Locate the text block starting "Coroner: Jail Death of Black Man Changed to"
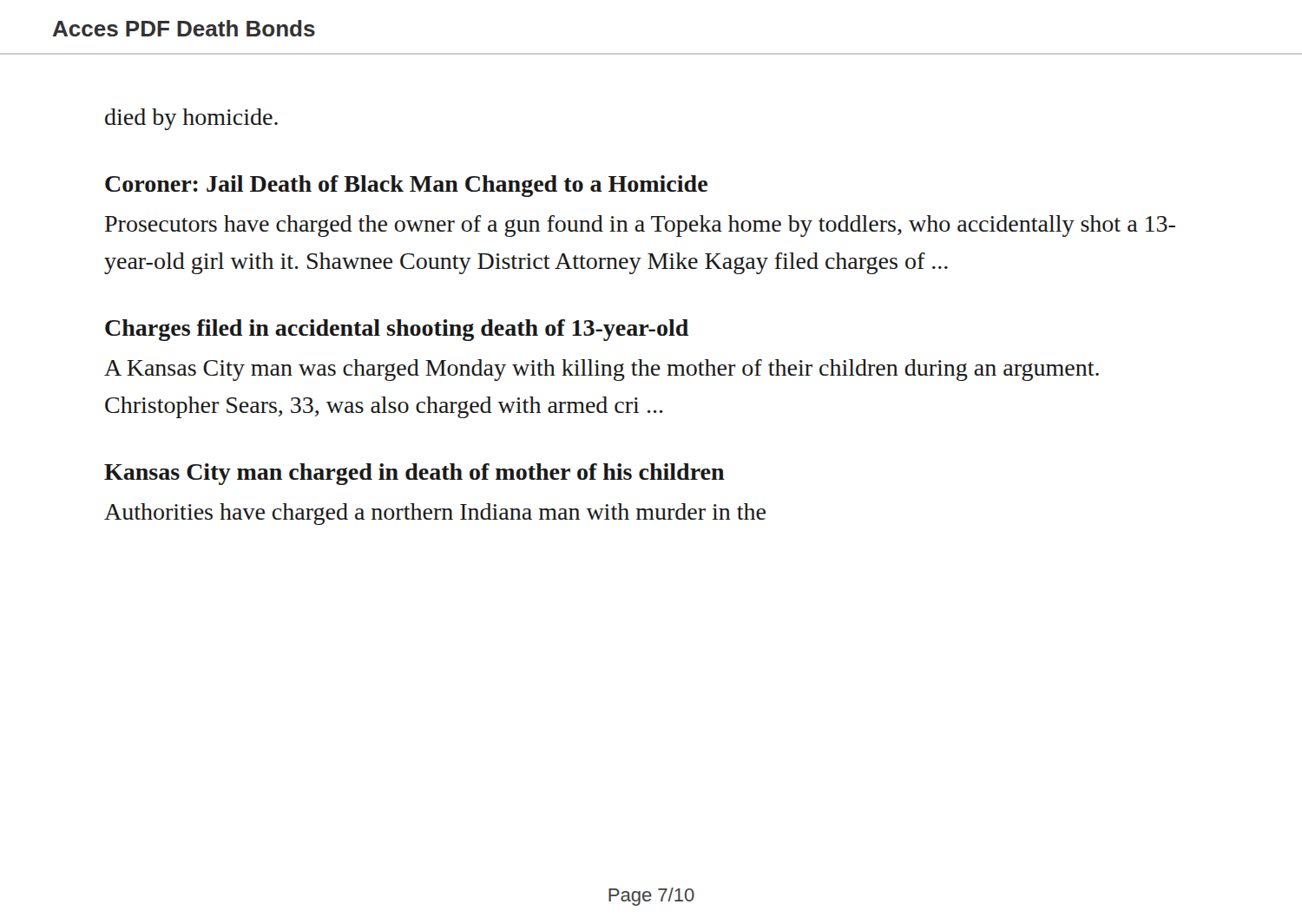The width and height of the screenshot is (1302, 924). pyautogui.click(x=406, y=184)
